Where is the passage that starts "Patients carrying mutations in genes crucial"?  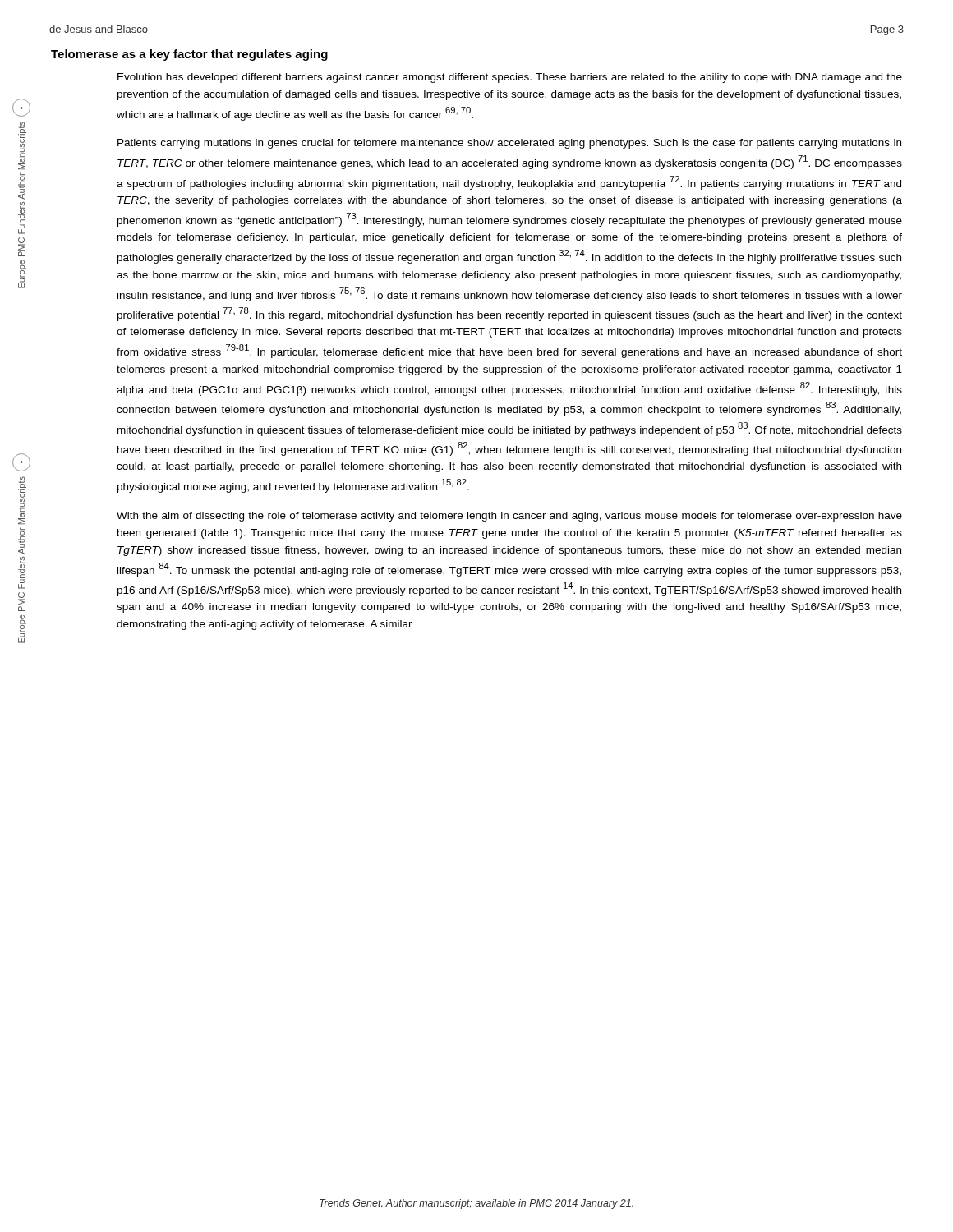(509, 315)
